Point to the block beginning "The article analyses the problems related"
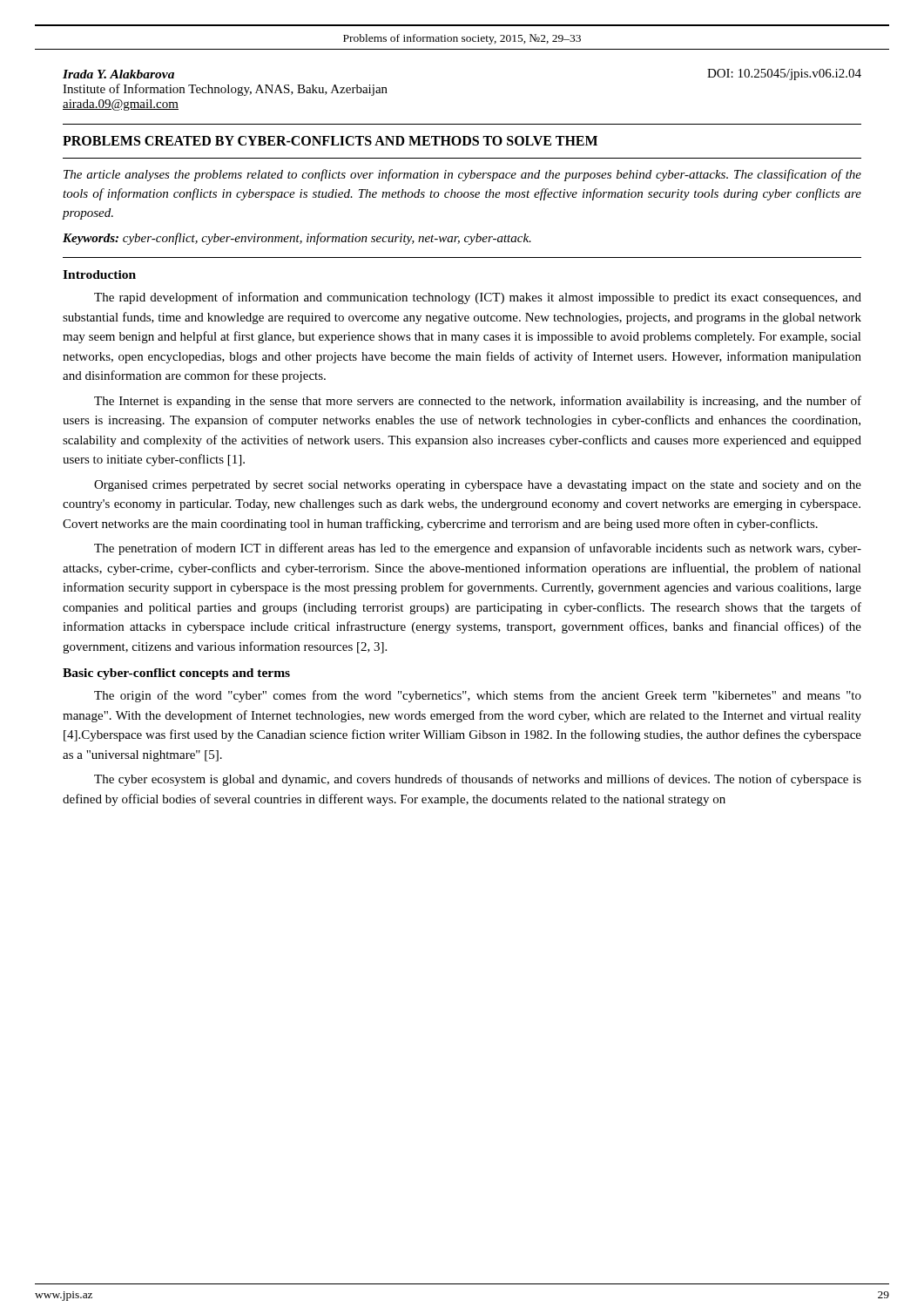This screenshot has height=1307, width=924. click(x=462, y=193)
